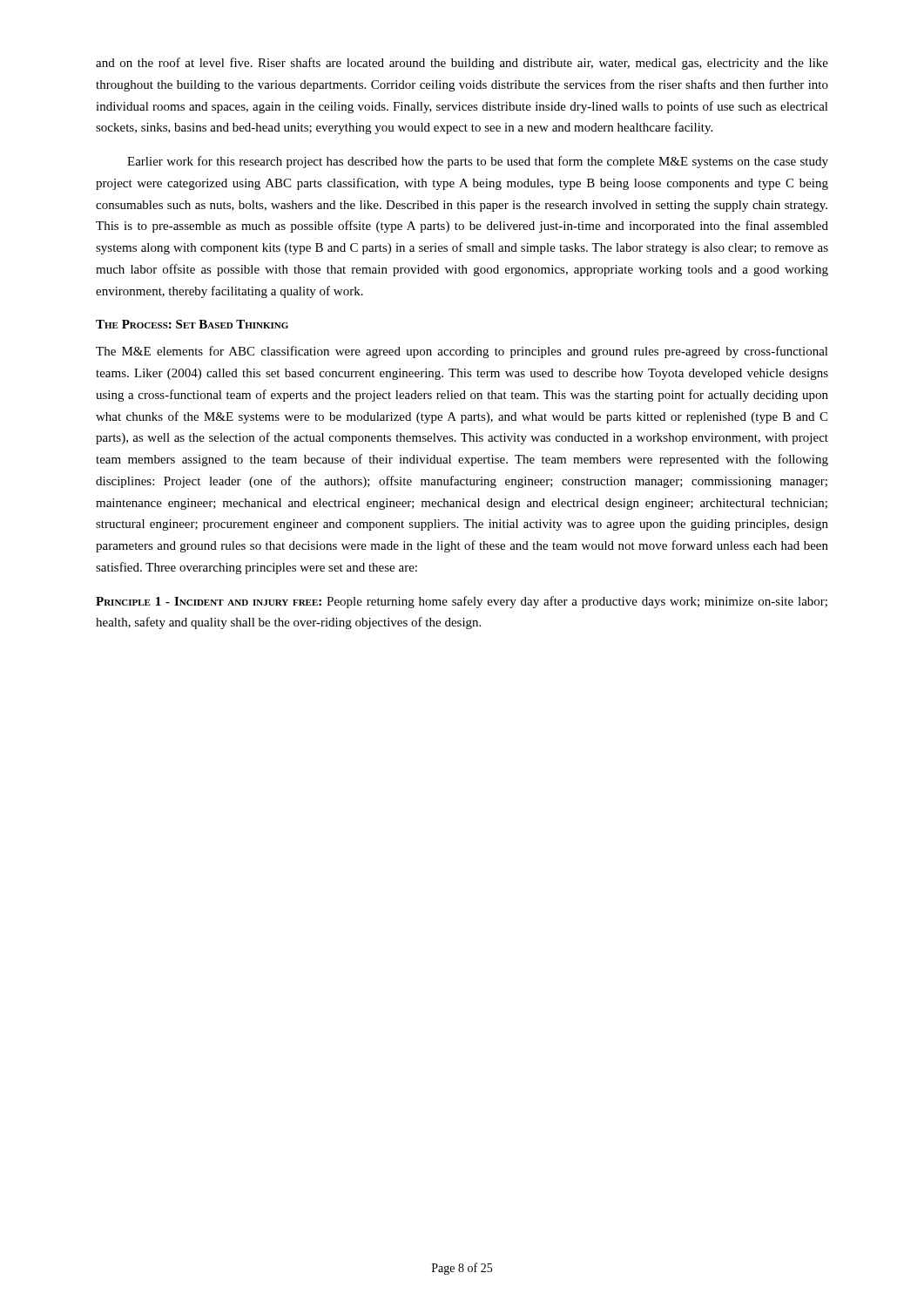Click the passage that begins "and on the roof at level five."

462,95
